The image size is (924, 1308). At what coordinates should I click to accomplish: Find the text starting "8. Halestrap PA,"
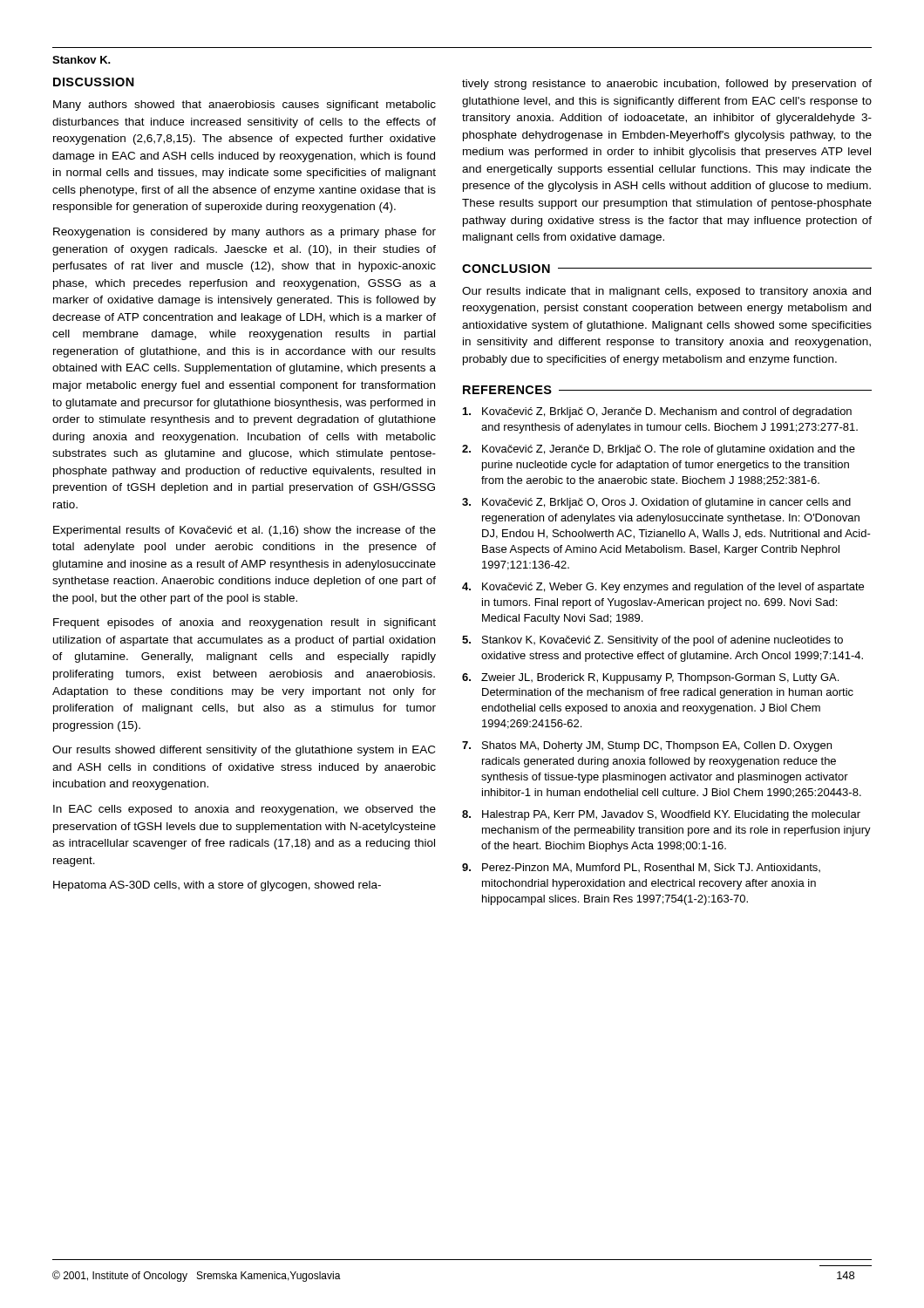click(x=667, y=830)
